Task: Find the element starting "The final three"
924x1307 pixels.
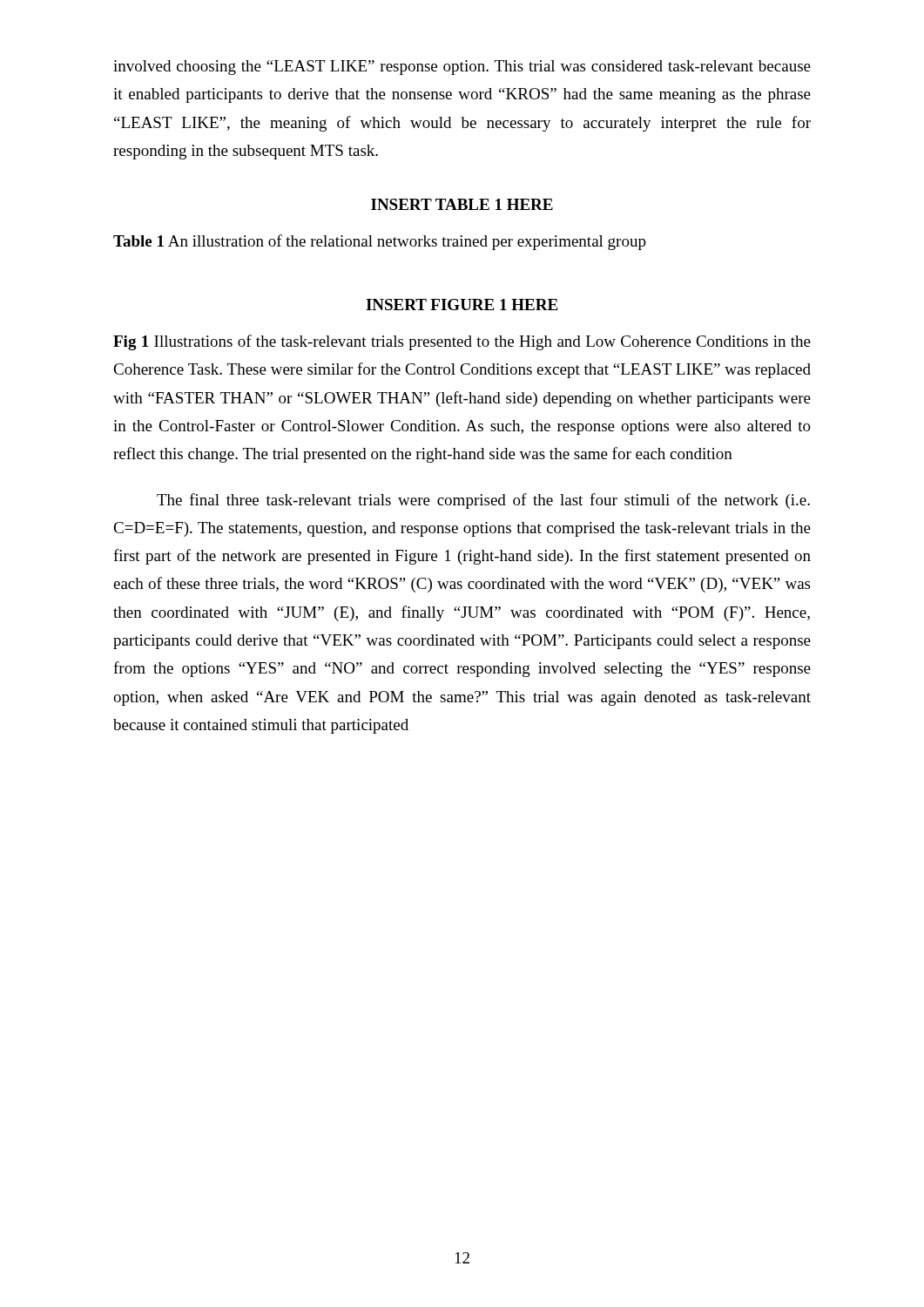Action: [462, 612]
